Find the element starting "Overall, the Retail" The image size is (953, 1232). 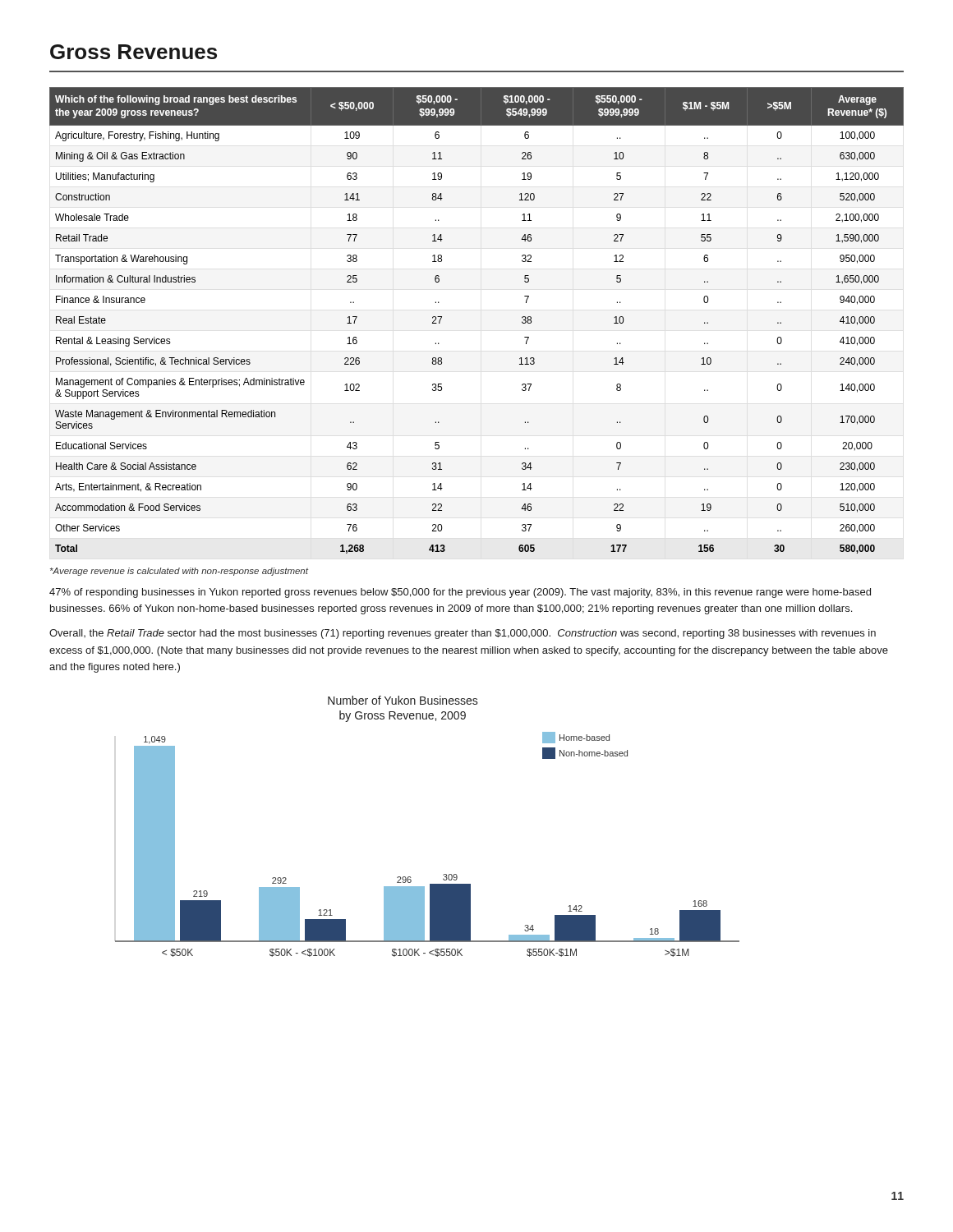pyautogui.click(x=469, y=650)
